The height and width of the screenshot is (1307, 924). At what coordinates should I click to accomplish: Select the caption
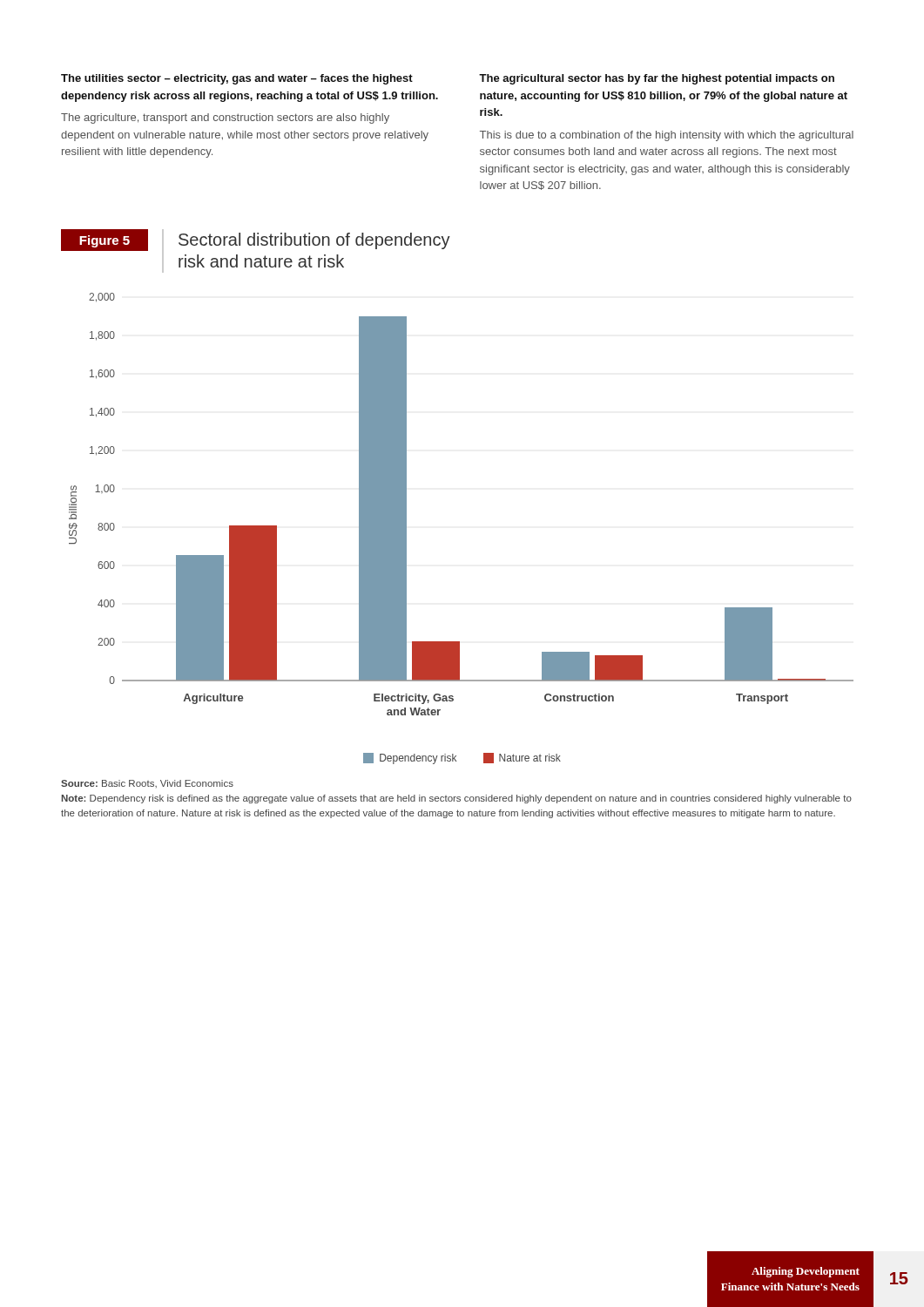[x=456, y=798]
